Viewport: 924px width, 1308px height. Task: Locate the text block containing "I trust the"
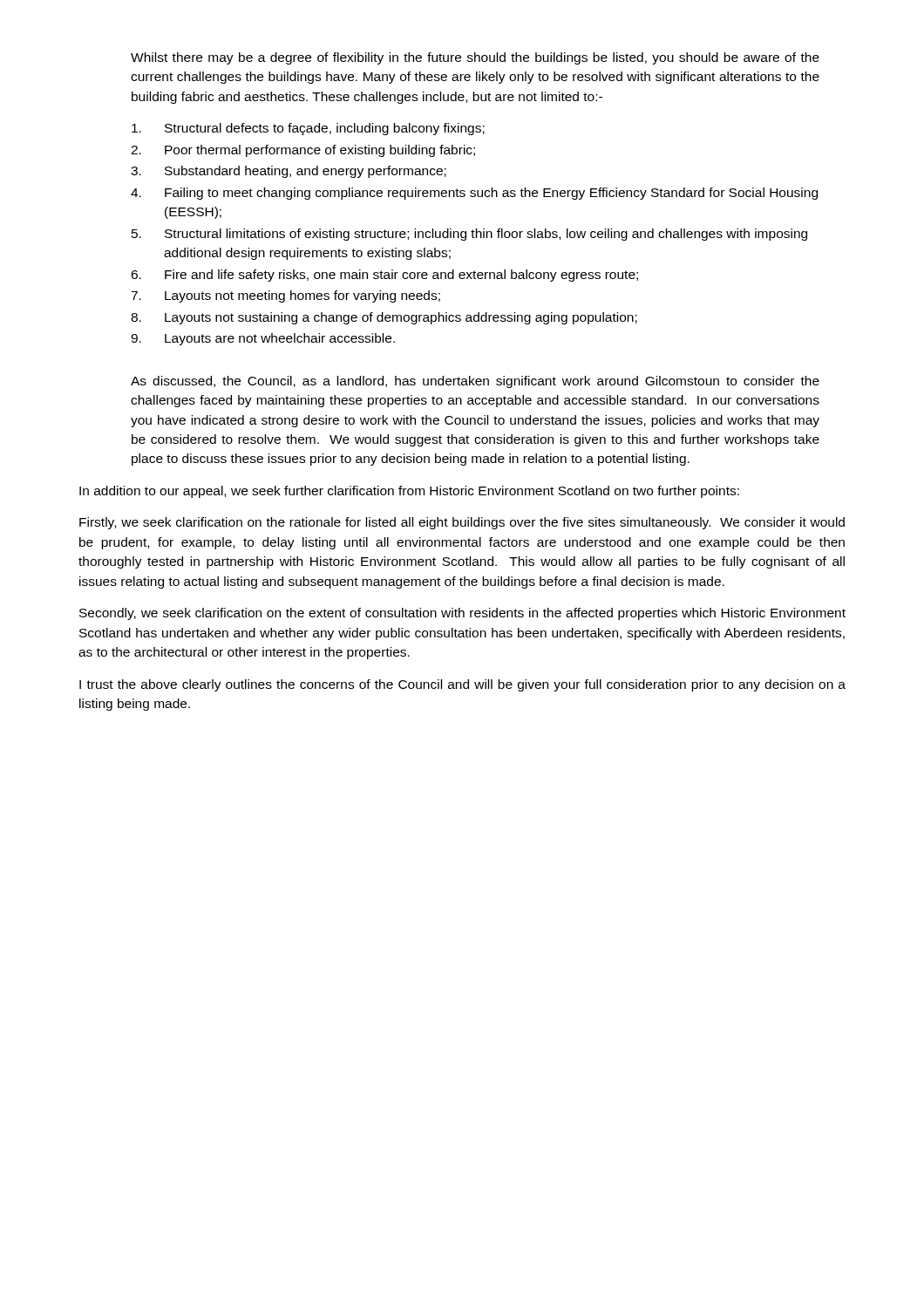462,694
